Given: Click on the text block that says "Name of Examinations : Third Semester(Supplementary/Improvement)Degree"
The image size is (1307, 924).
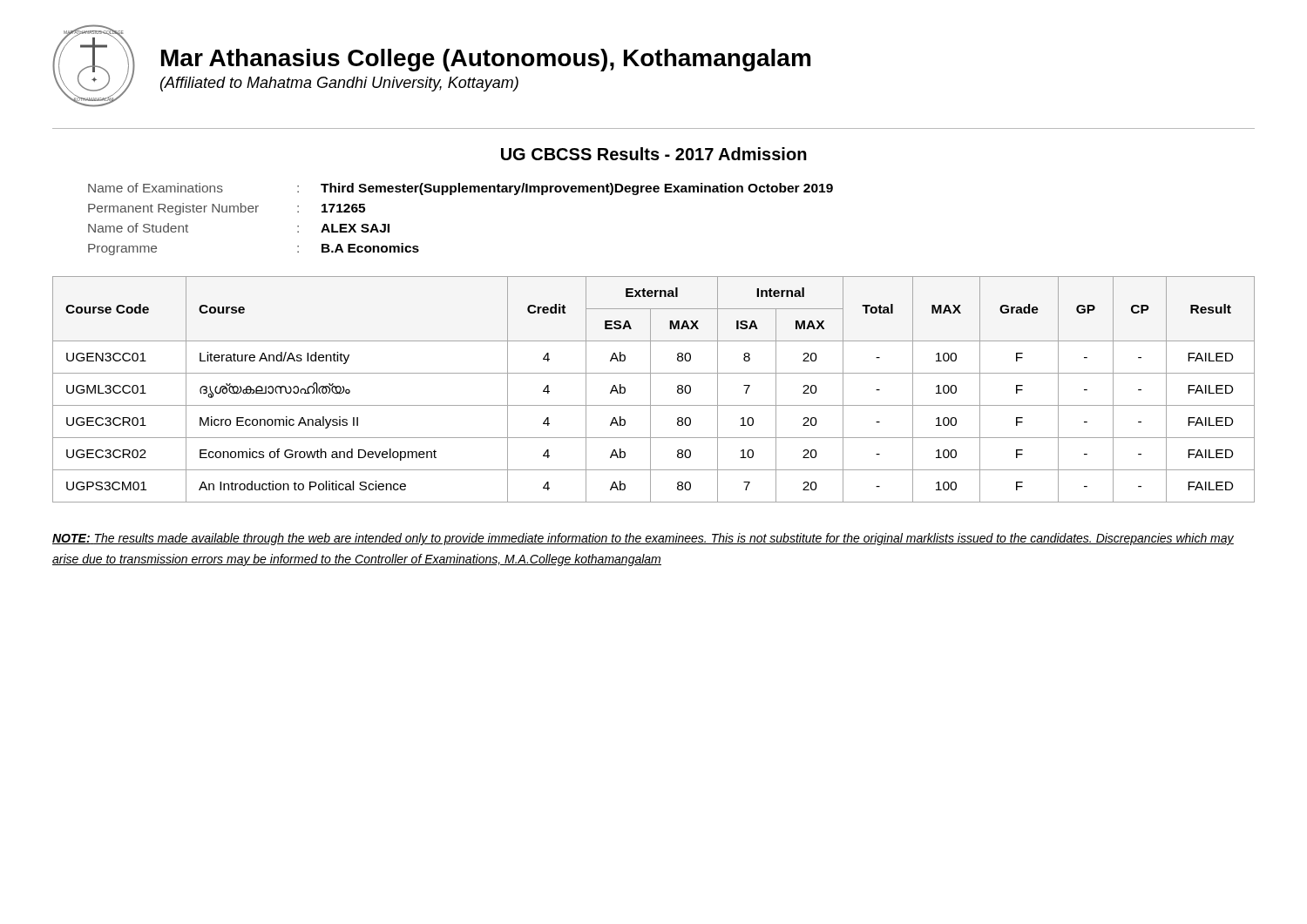Looking at the screenshot, I should click(x=460, y=188).
